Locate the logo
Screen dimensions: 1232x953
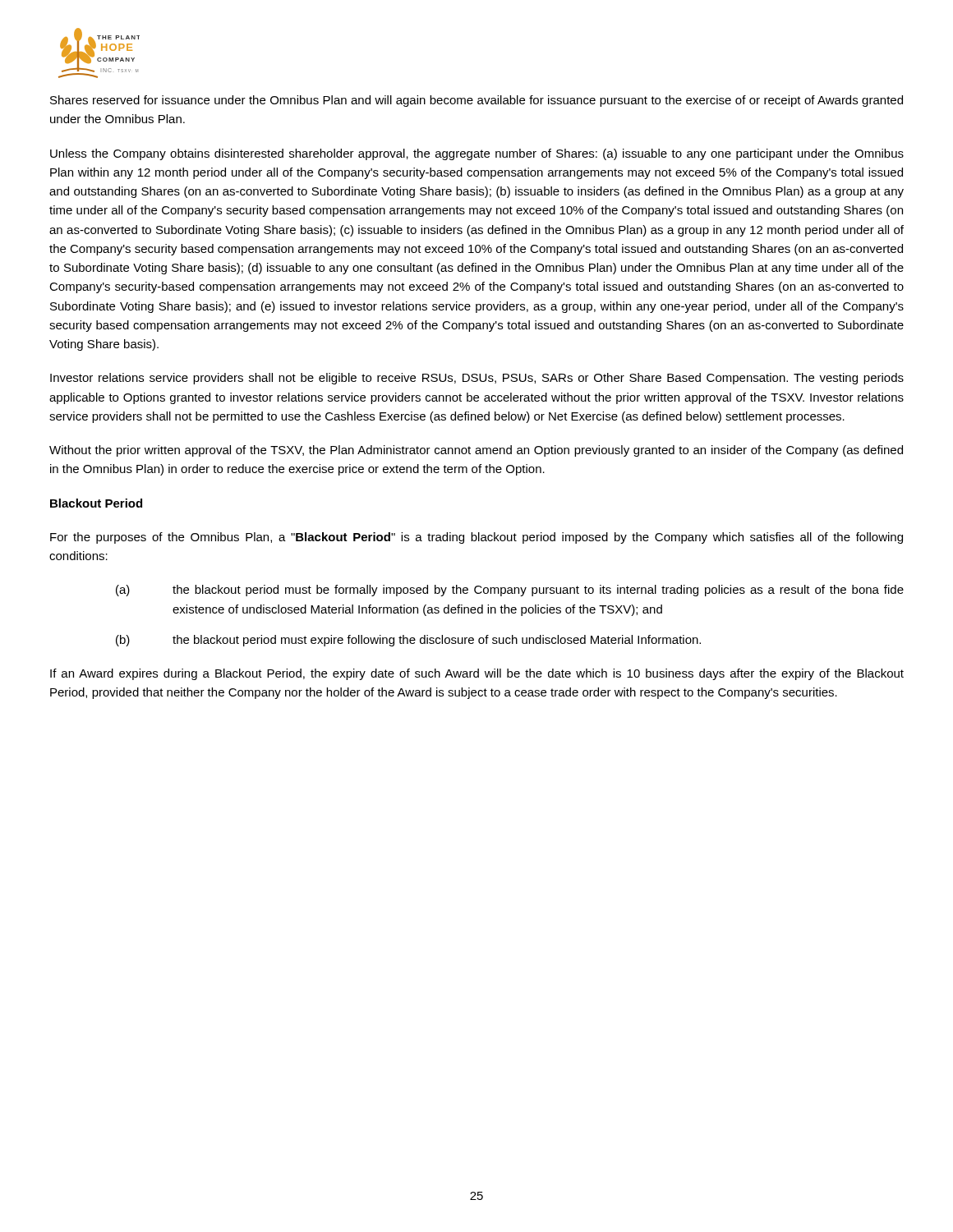pyautogui.click(x=94, y=56)
